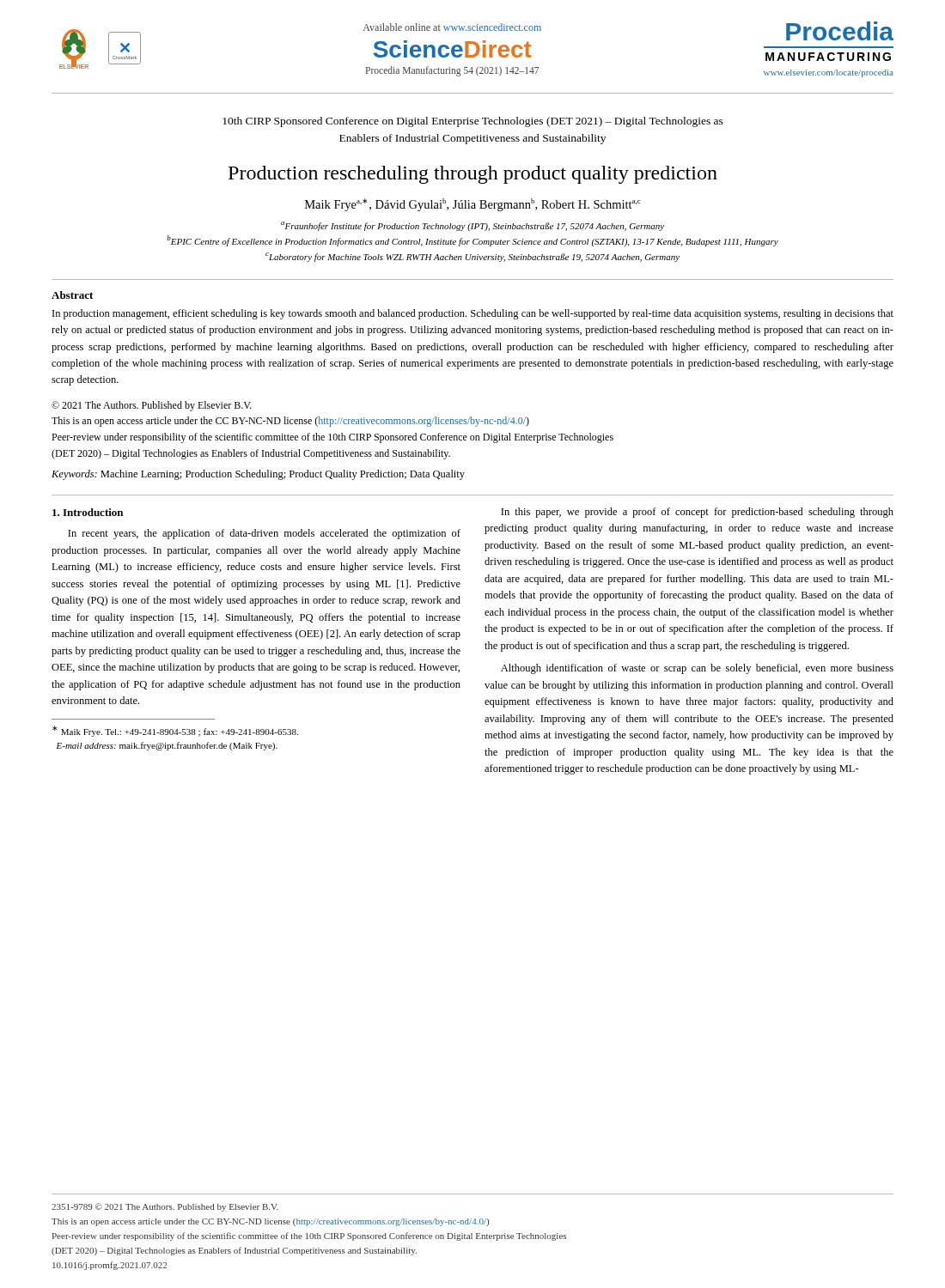This screenshot has width=945, height=1288.
Task: Select the text starting "Maik Fryea,∗, Dávid Gyulaib, Júlia Bergmannb, Robert H."
Action: pyautogui.click(x=472, y=204)
